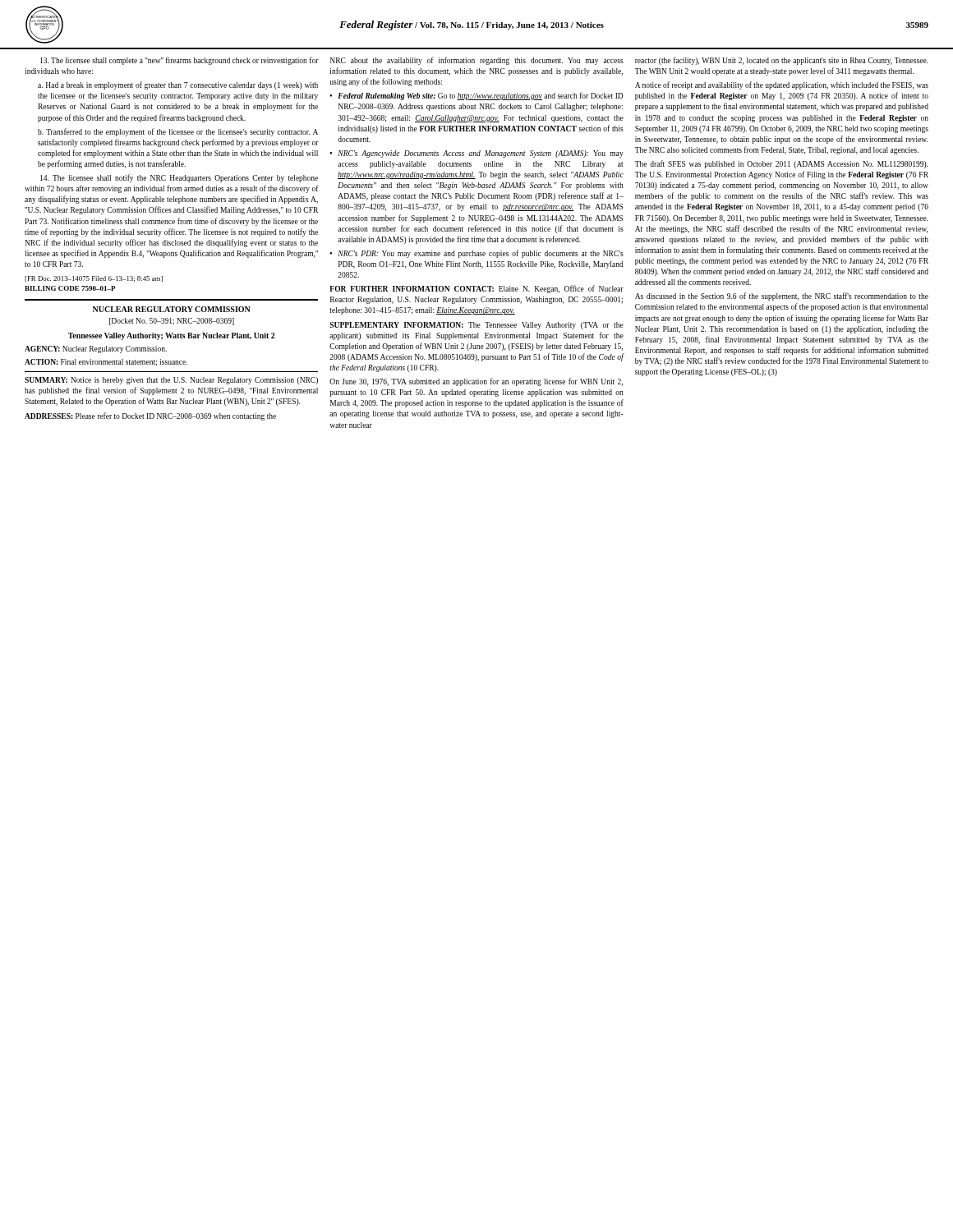Locate the block of text that opens with "• NRC's PDR: You may examine and"
The width and height of the screenshot is (953, 1232).
476,265
